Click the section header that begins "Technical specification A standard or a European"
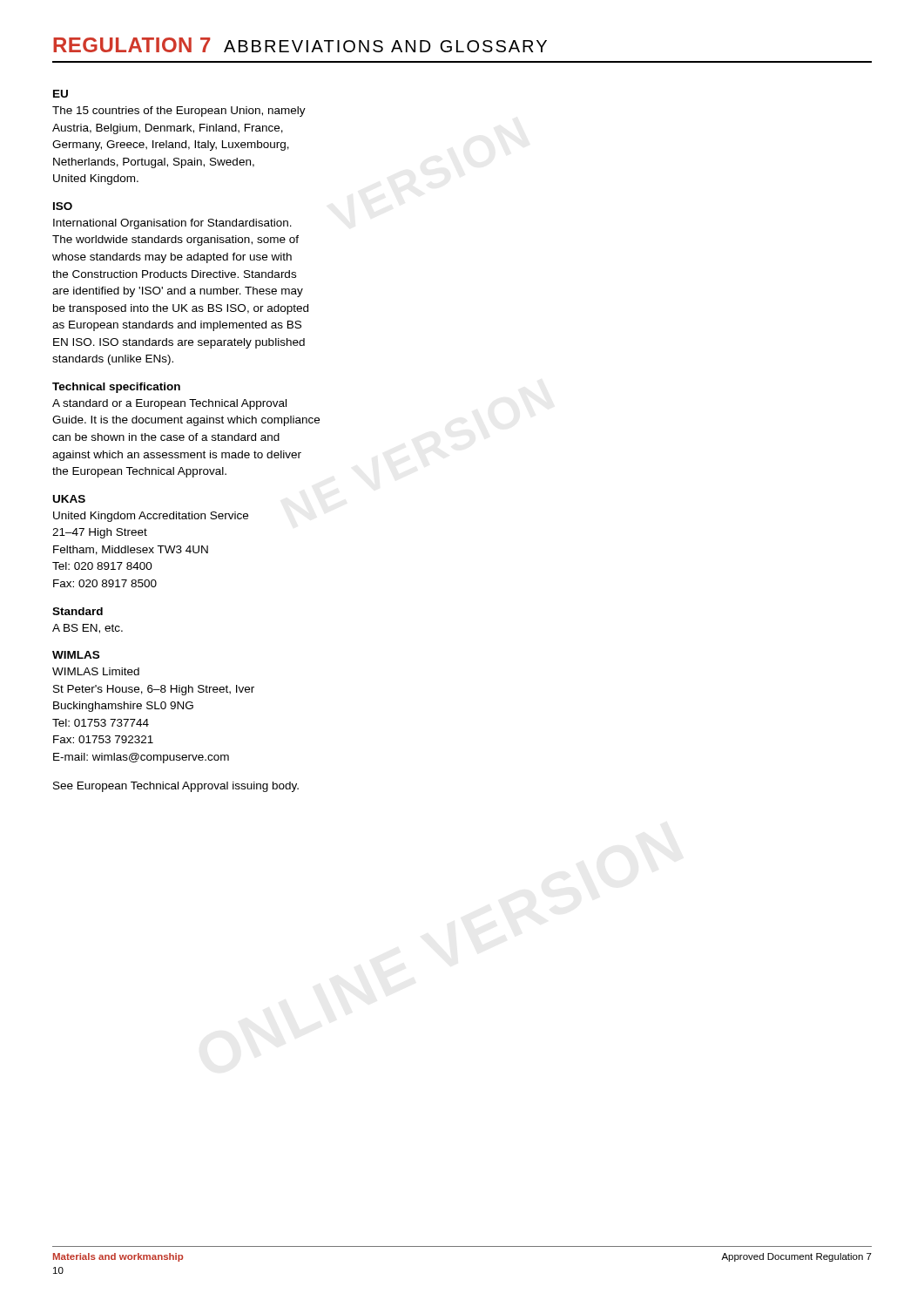Image resolution: width=924 pixels, height=1307 pixels. coord(266,430)
